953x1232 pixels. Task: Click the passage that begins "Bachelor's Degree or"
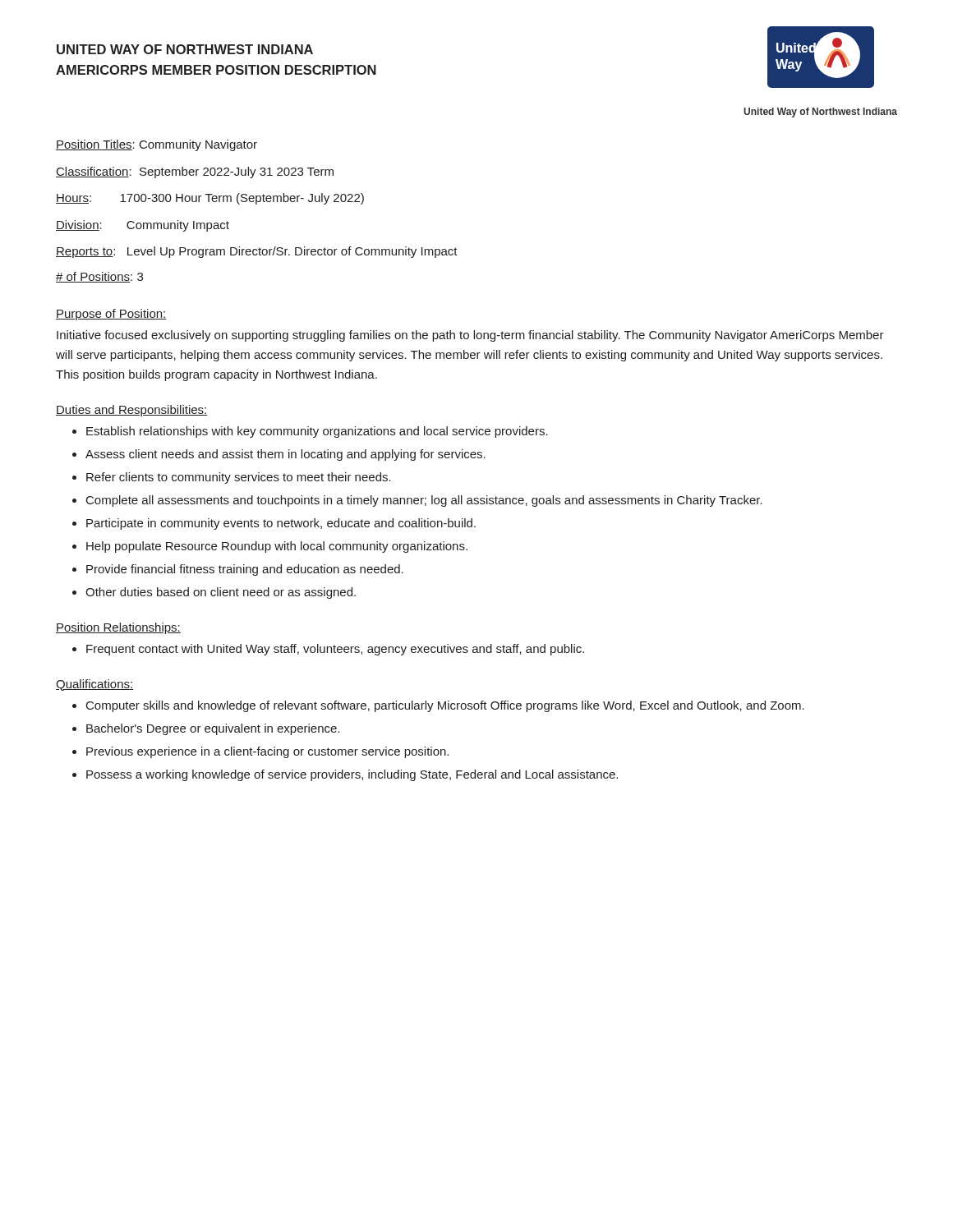tap(213, 728)
